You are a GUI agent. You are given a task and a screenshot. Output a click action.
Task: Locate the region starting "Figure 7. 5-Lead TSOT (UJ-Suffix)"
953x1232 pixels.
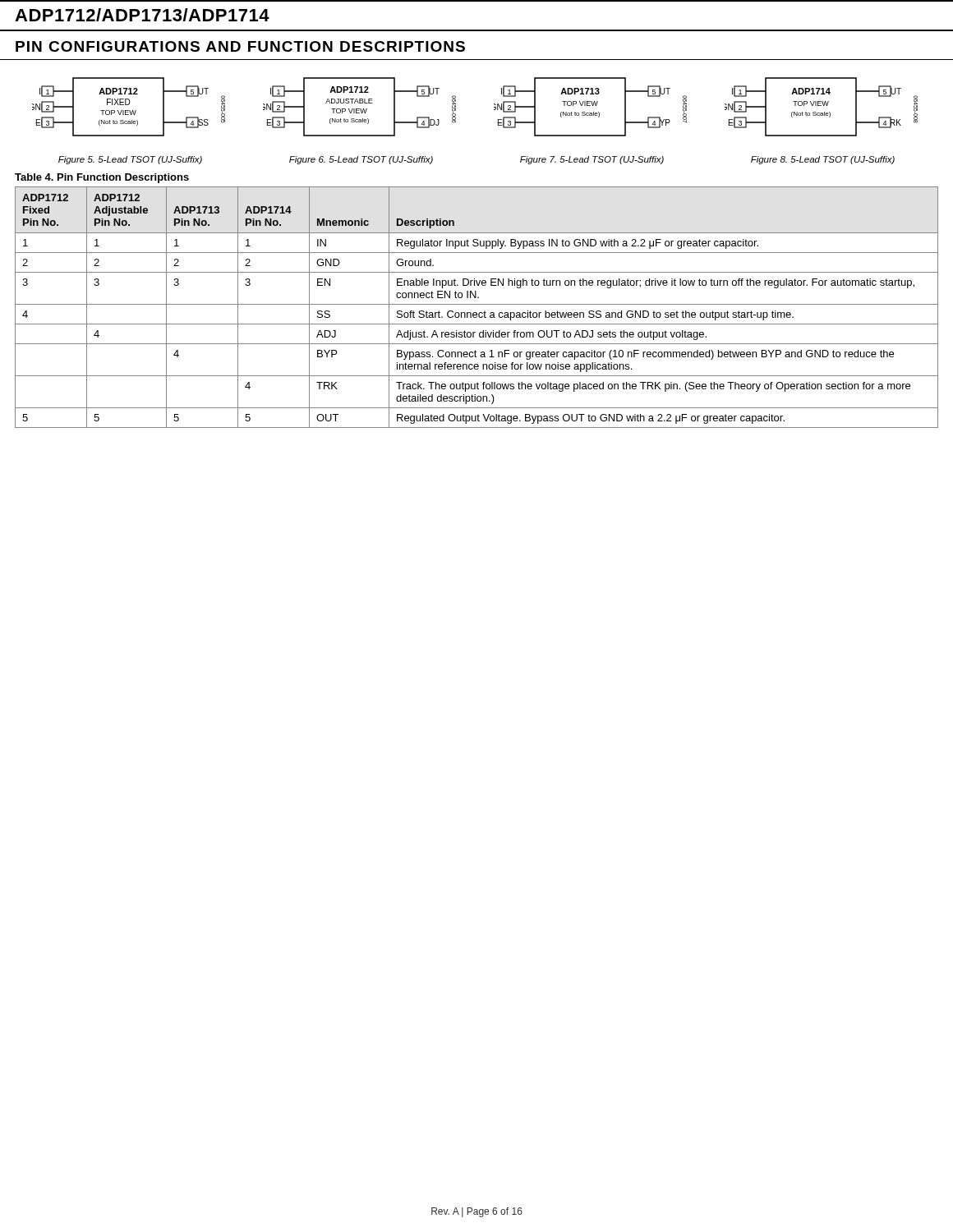pos(592,159)
